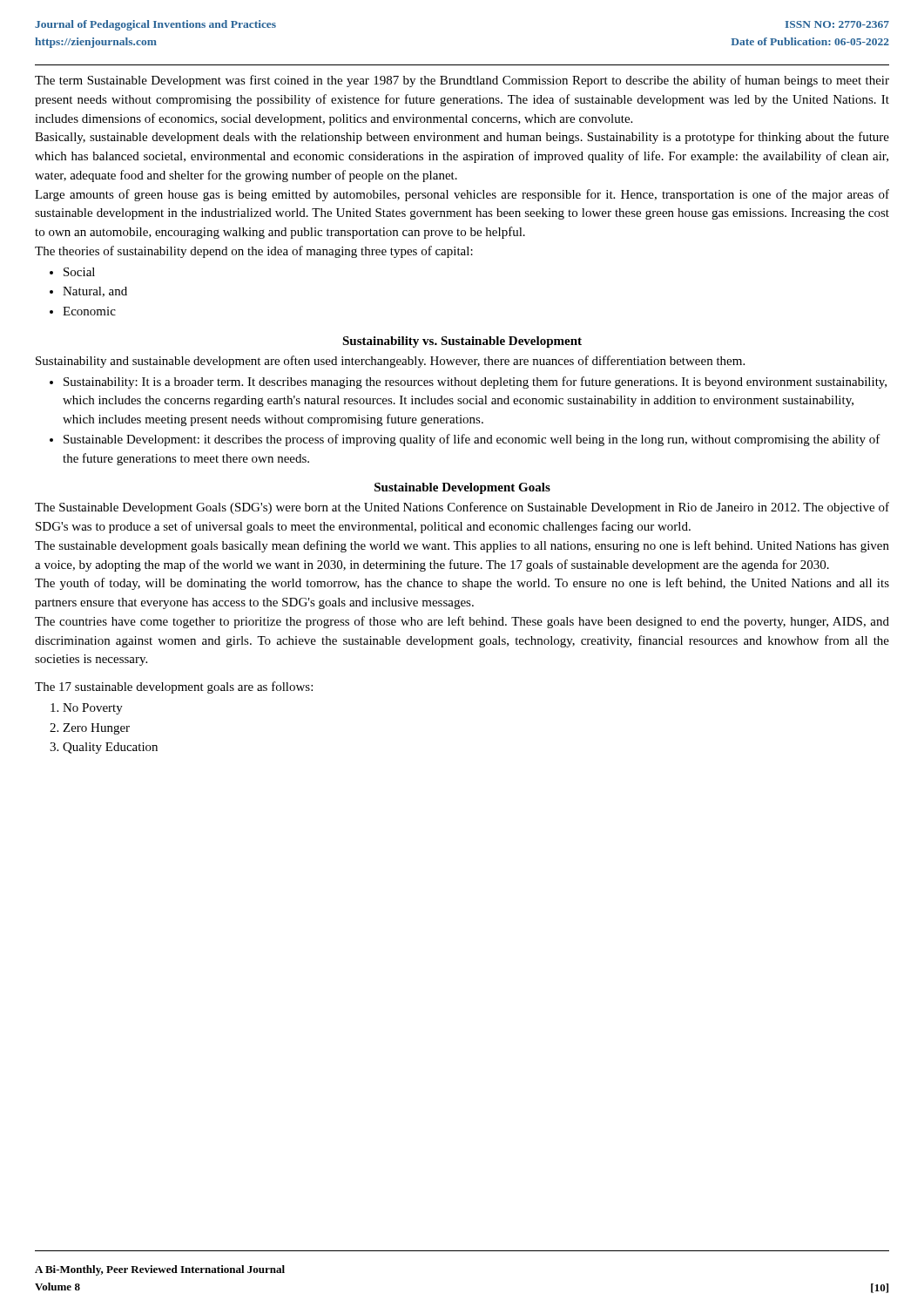Navigate to the passage starting "Sustainable Development Goals"

point(462,487)
